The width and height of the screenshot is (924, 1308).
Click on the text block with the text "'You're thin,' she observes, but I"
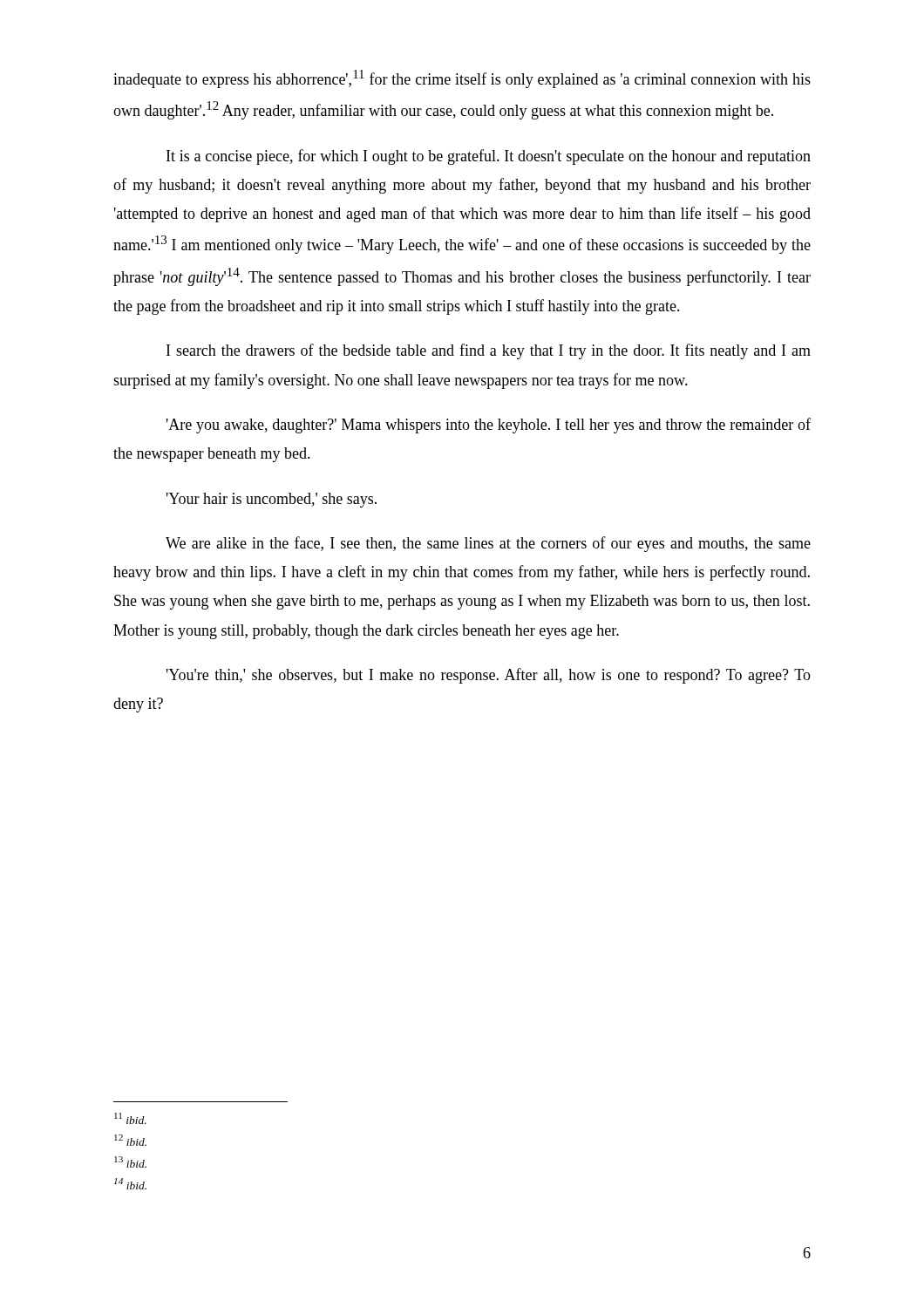[462, 690]
